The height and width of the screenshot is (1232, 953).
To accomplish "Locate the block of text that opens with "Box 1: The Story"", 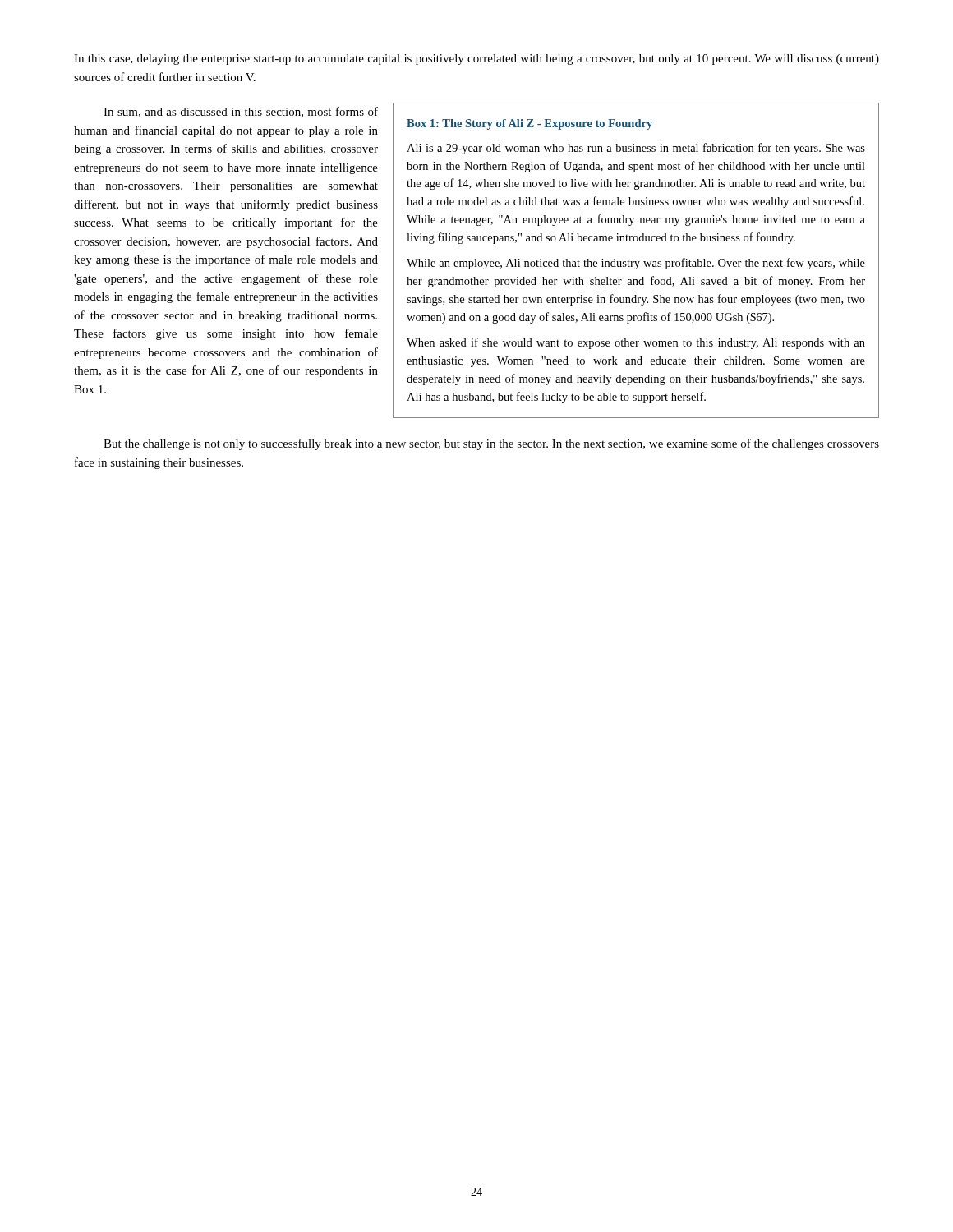I will (x=636, y=260).
